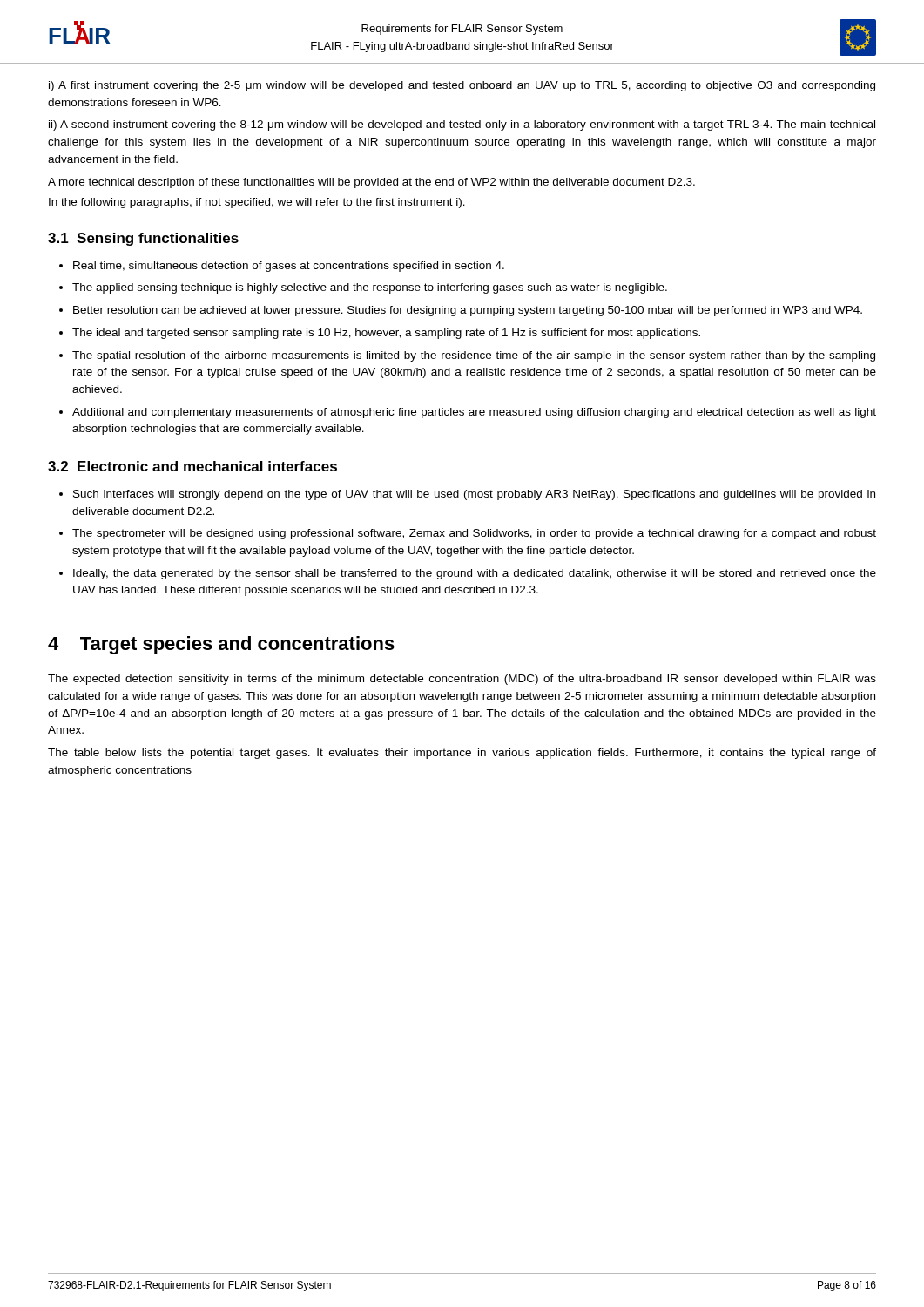
Task: Locate the block of text that opens with "The ideal and targeted sensor sampling rate is"
Action: tap(387, 332)
